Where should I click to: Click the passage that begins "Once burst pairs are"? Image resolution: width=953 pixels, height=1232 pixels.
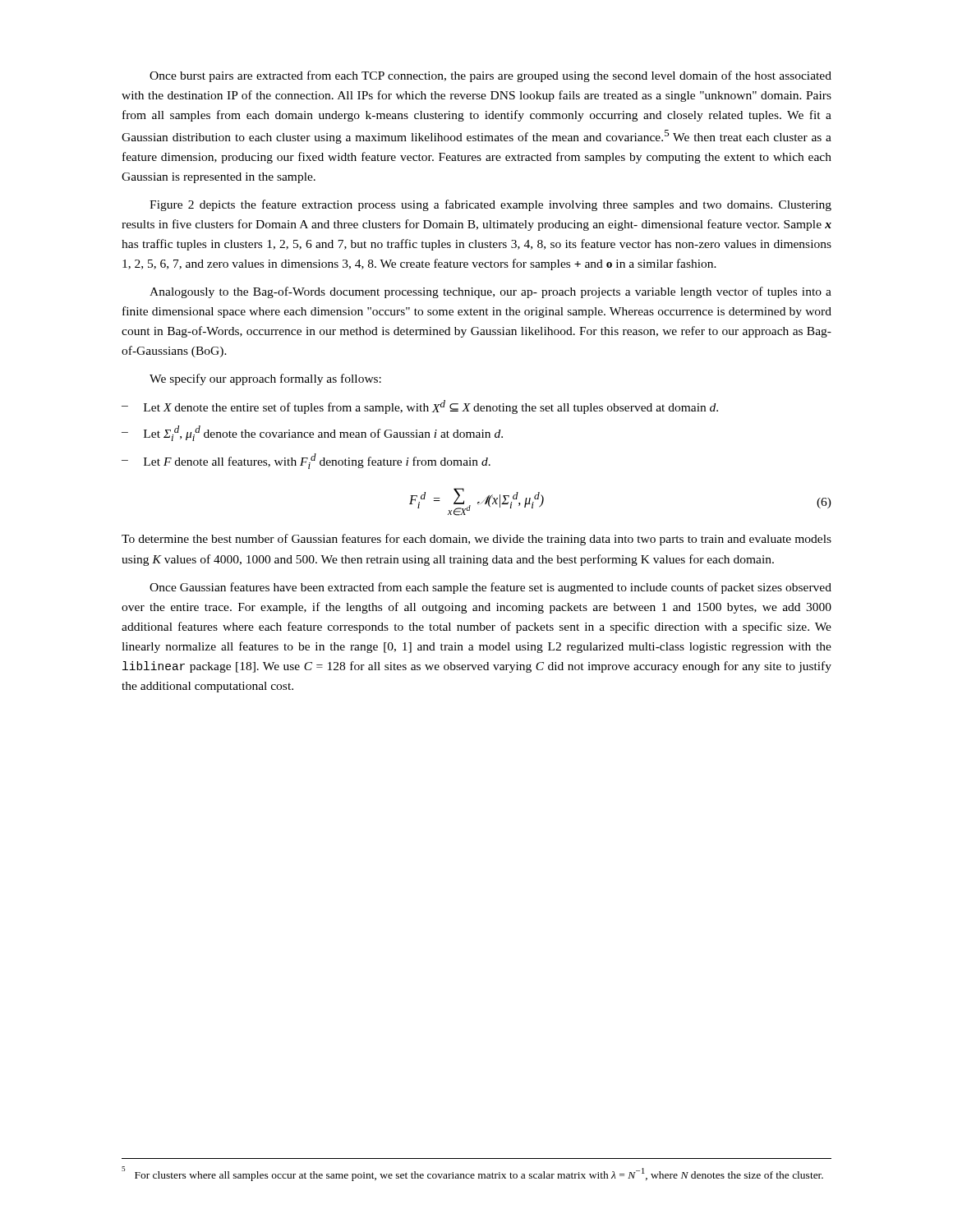(x=476, y=126)
